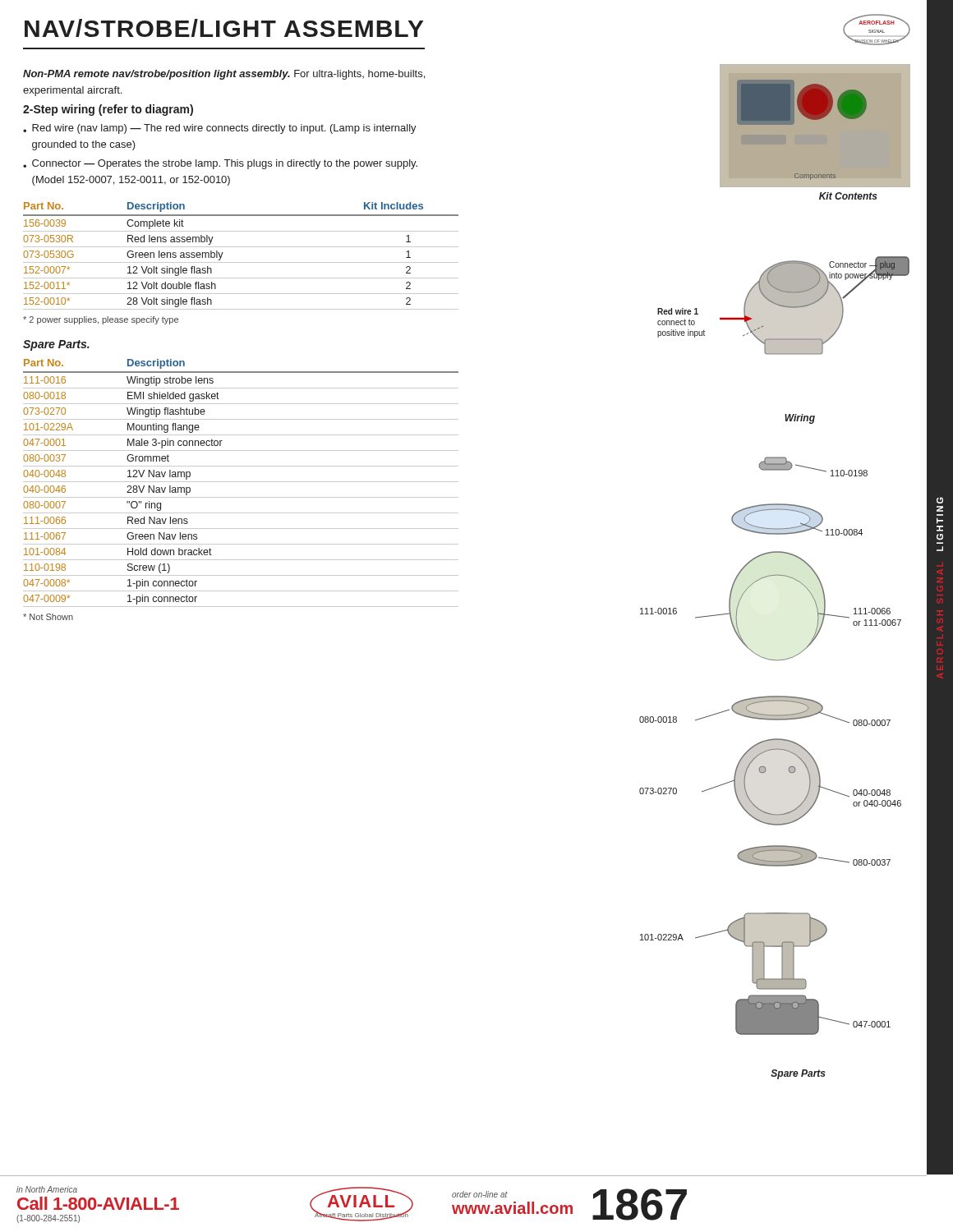The width and height of the screenshot is (953, 1232).
Task: Click on the section header that says "2-Step wiring (refer to diagram)"
Action: (x=108, y=109)
